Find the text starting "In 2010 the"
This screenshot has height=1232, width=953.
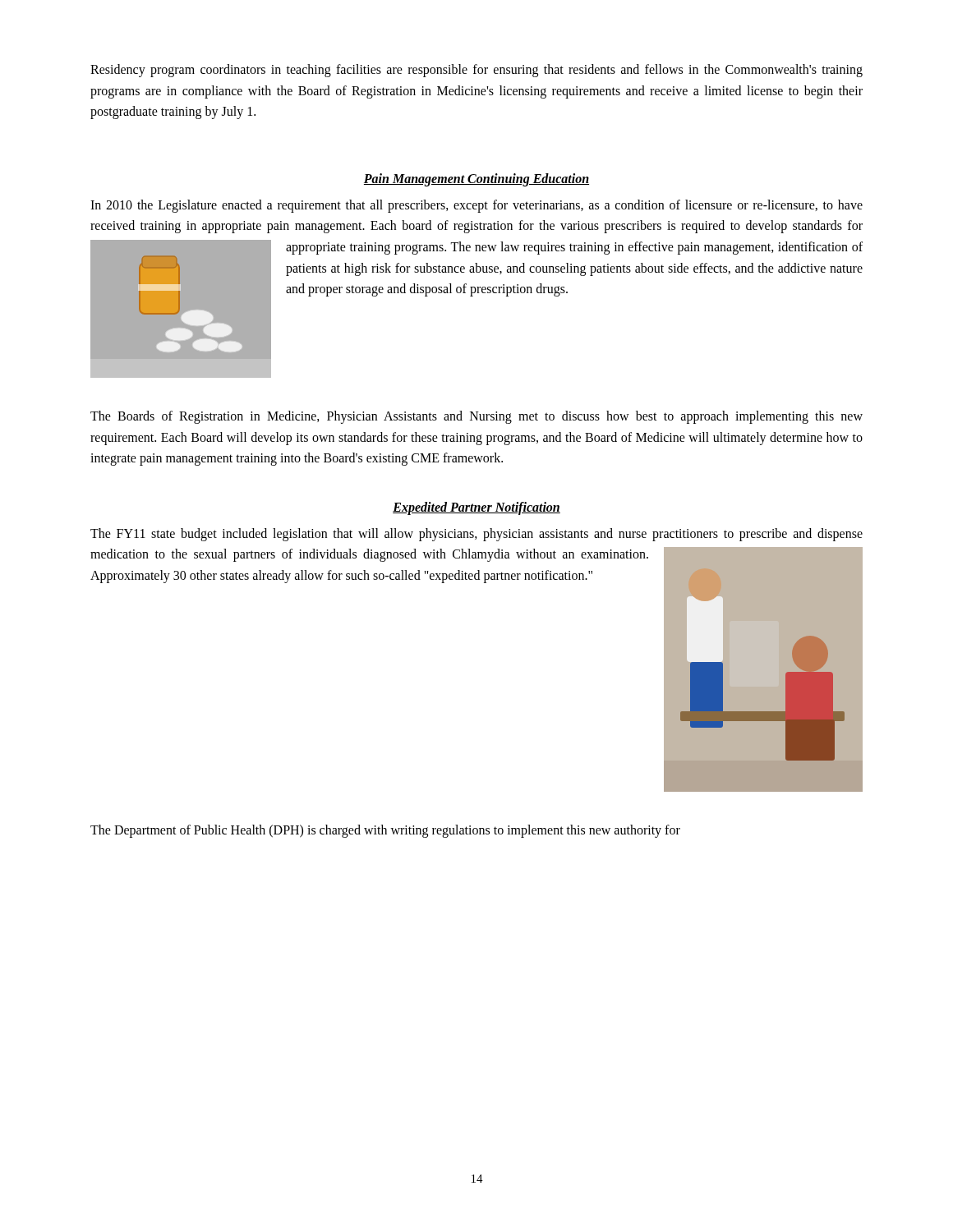[x=476, y=288]
